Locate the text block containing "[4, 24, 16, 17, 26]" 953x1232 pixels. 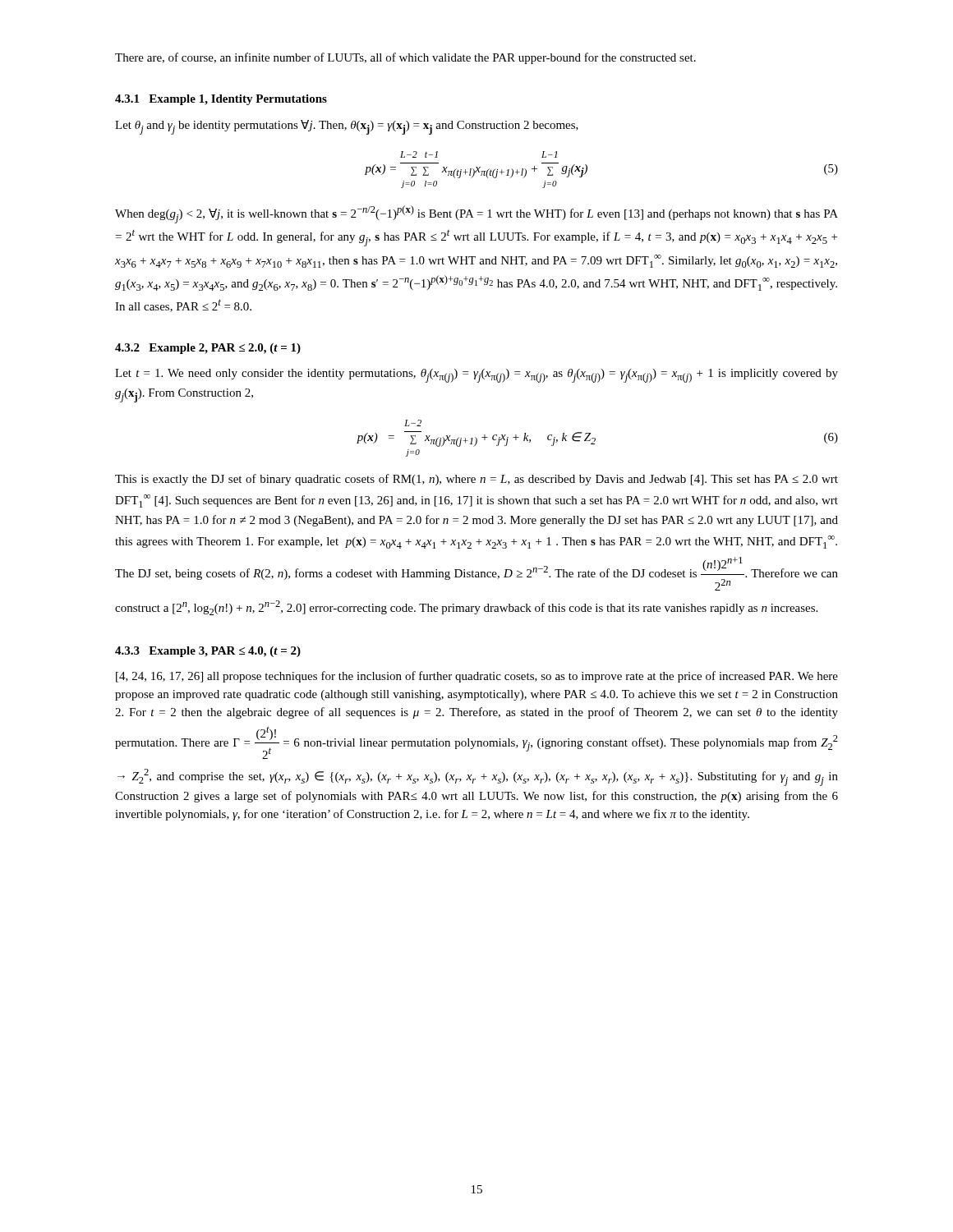[476, 745]
